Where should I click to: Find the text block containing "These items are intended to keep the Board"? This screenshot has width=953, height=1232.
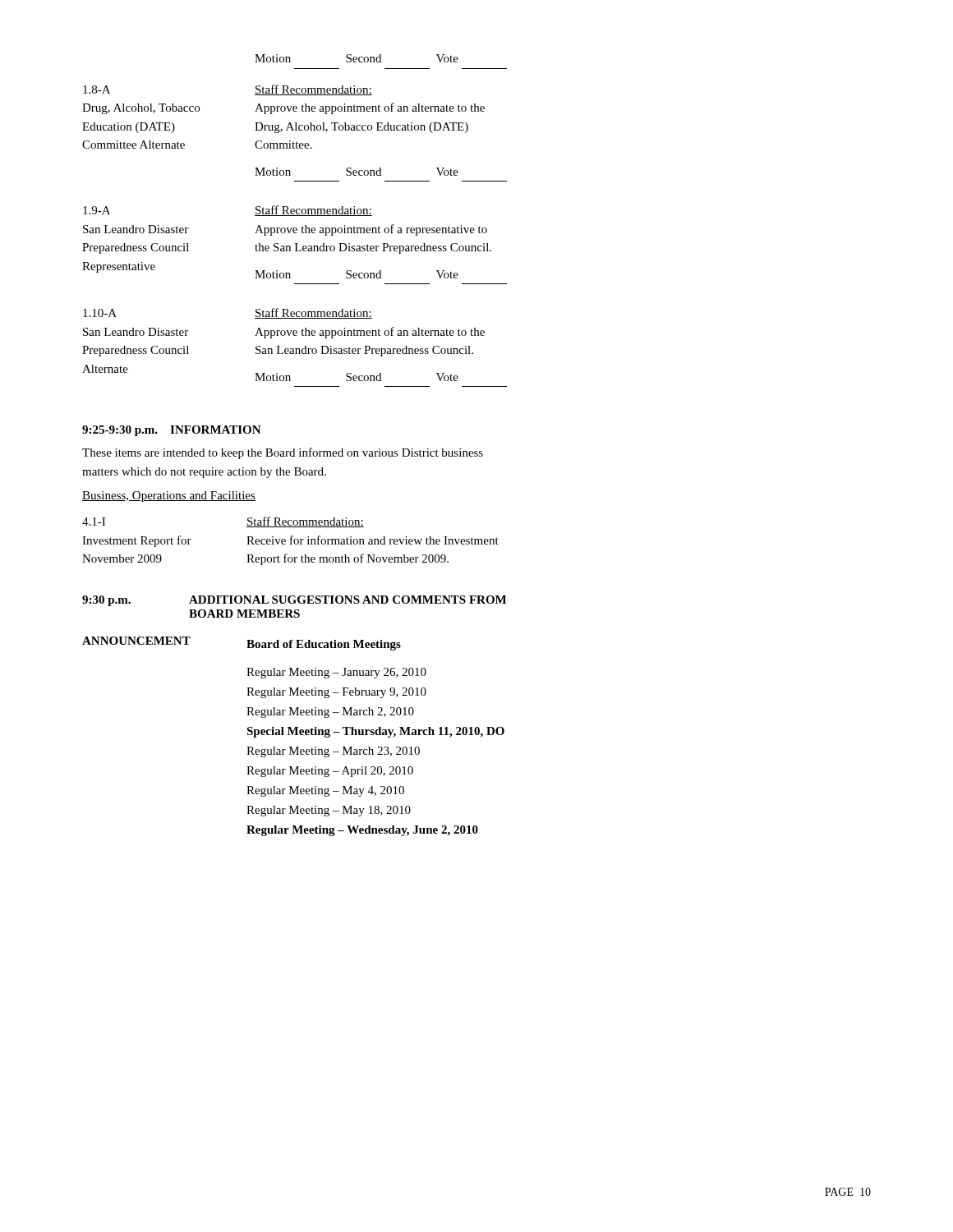coord(283,462)
